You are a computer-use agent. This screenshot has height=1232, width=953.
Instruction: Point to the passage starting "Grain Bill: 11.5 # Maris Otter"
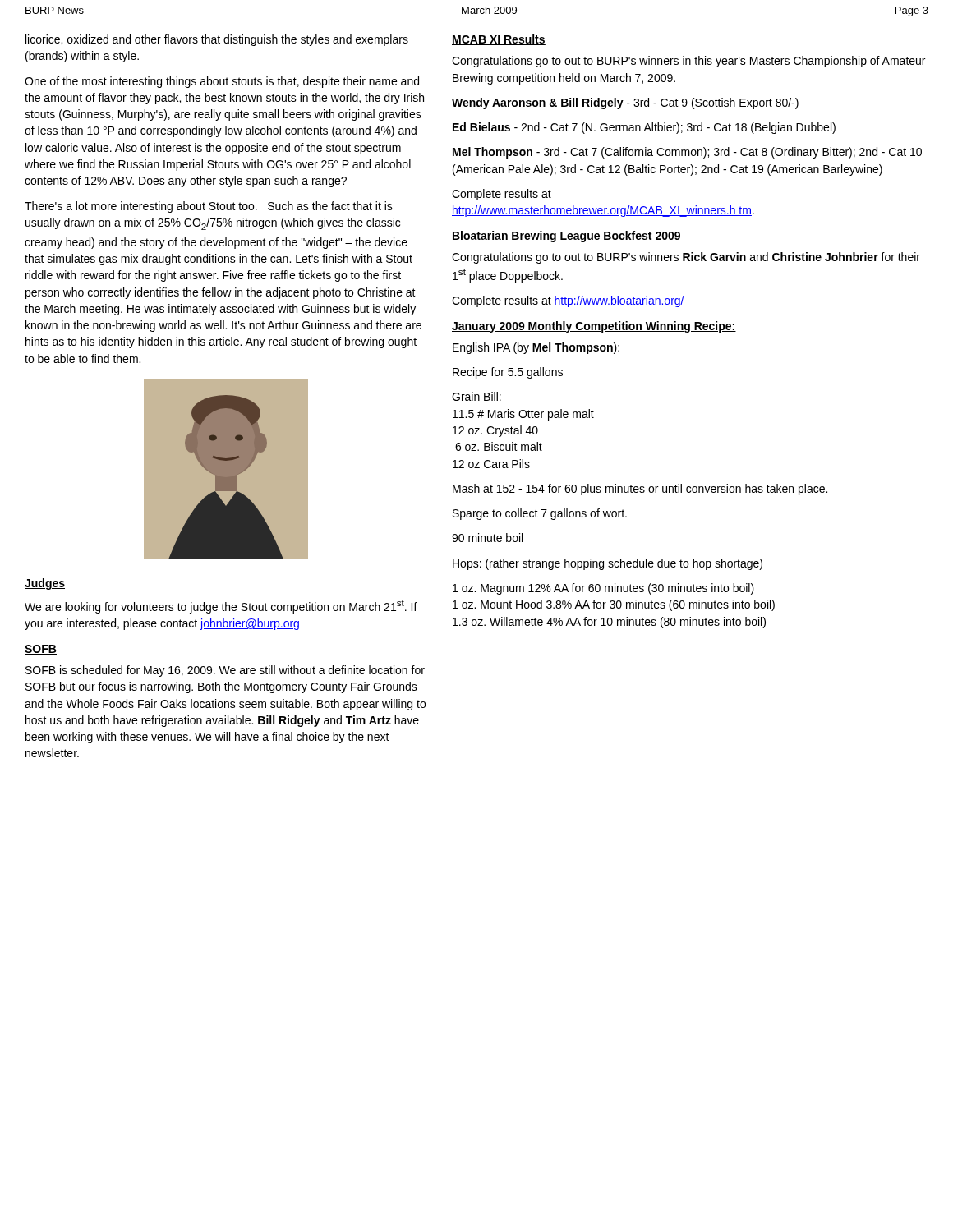[x=476, y=396]
